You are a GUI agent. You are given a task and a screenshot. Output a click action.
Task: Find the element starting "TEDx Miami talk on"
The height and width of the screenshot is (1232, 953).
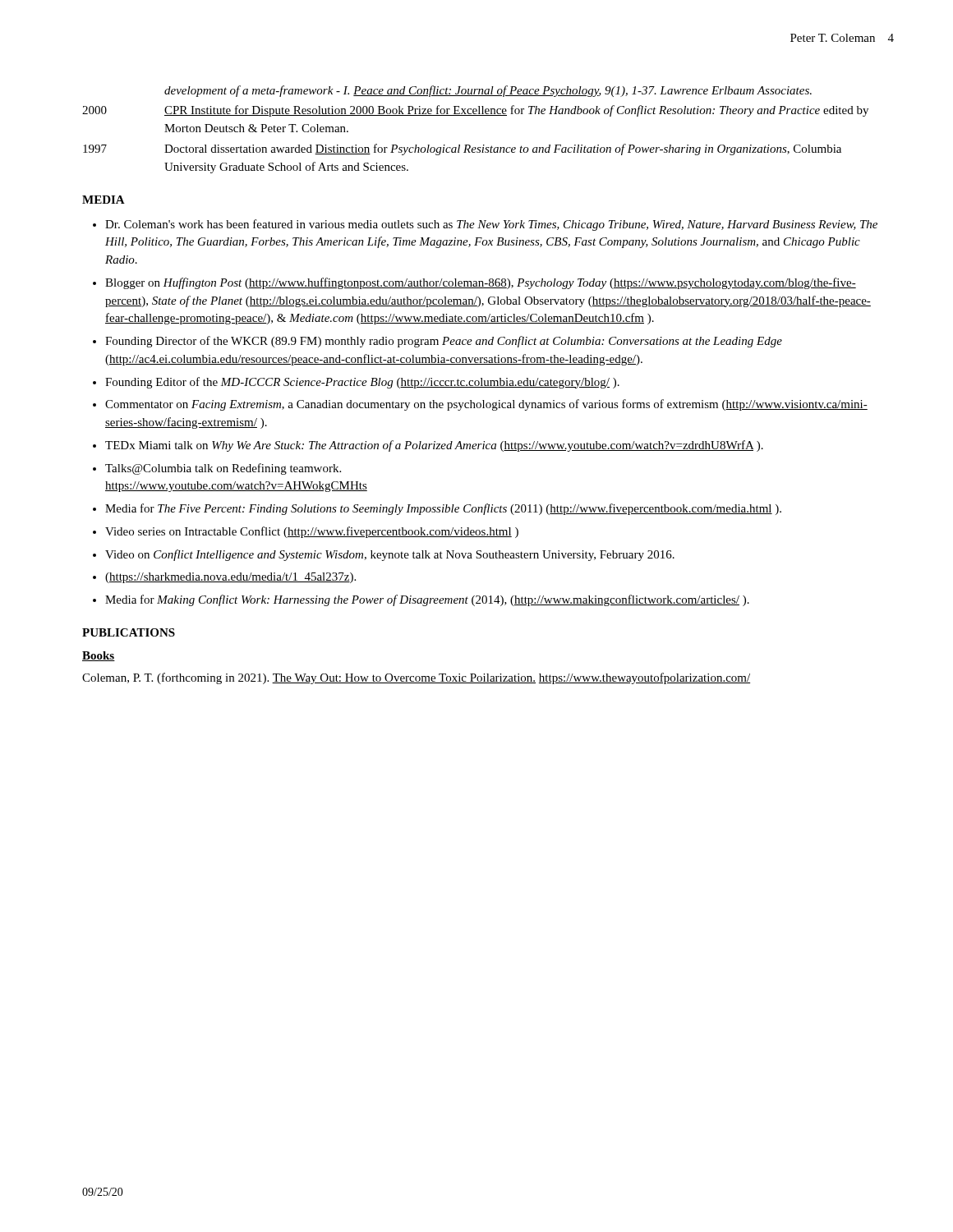click(434, 445)
